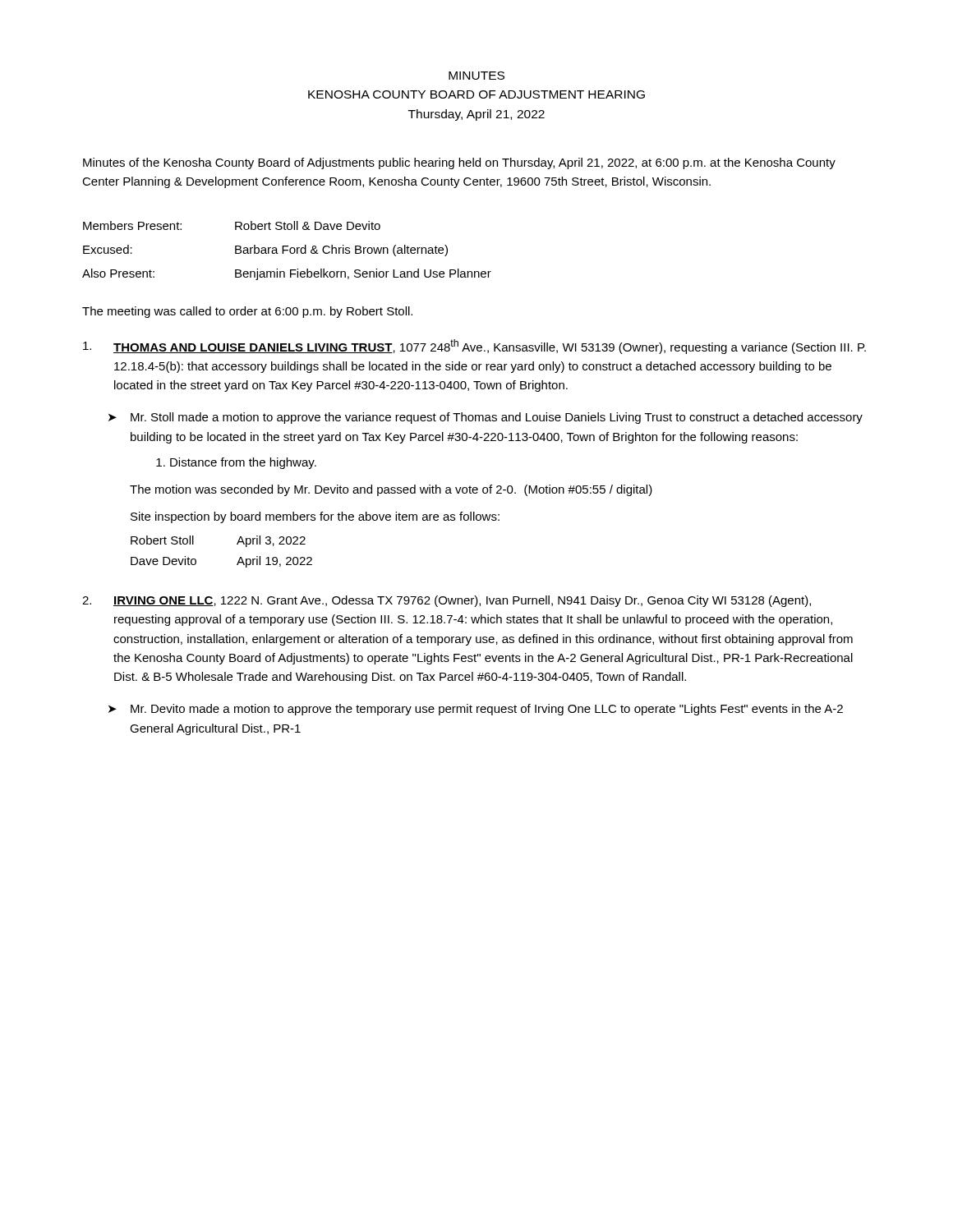This screenshot has width=953, height=1232.
Task: Find the table that mentions "Benjamin Fiebelkorn, Senior Land"
Action: pos(476,249)
